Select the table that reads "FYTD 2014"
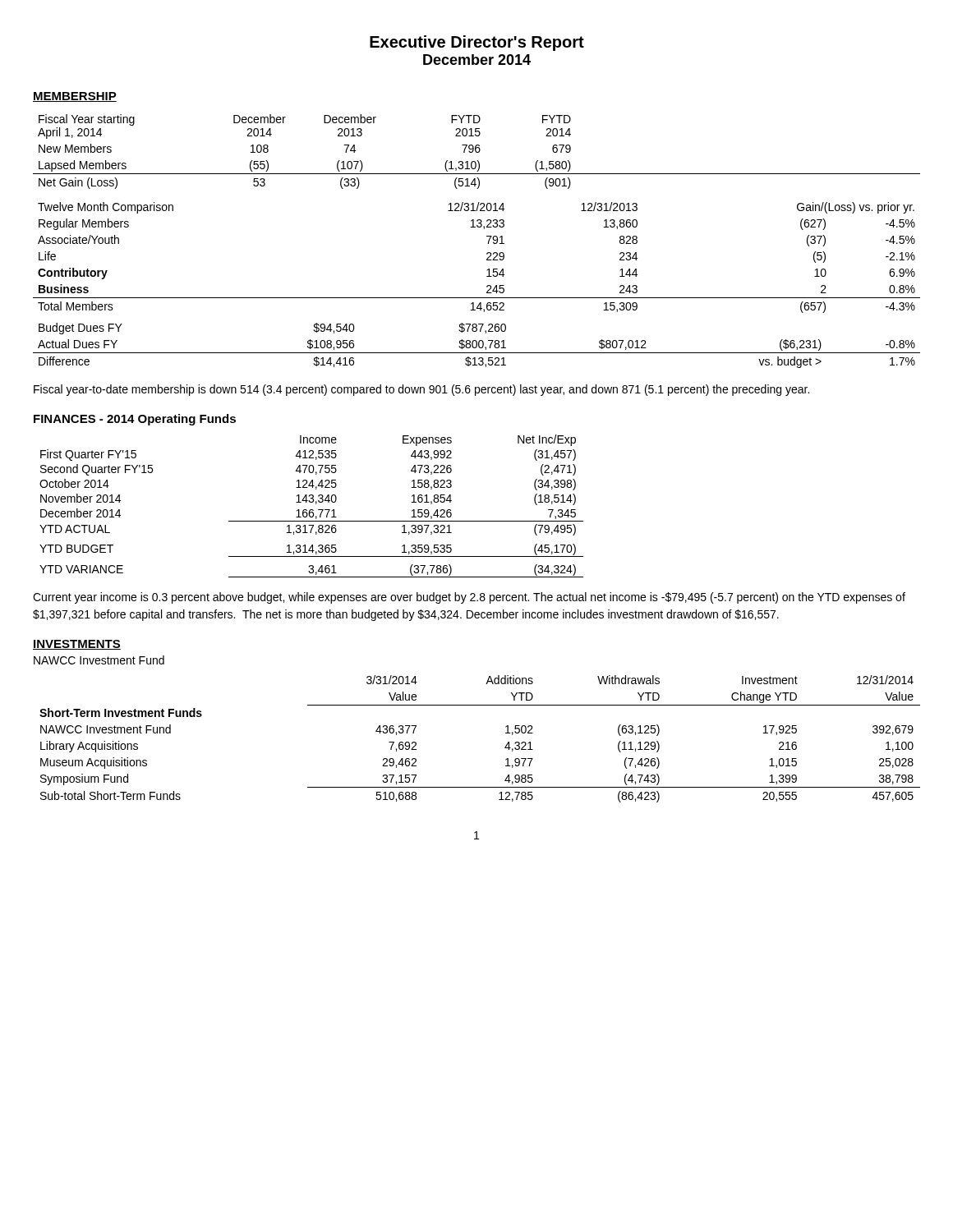Image resolution: width=953 pixels, height=1232 pixels. click(x=476, y=151)
